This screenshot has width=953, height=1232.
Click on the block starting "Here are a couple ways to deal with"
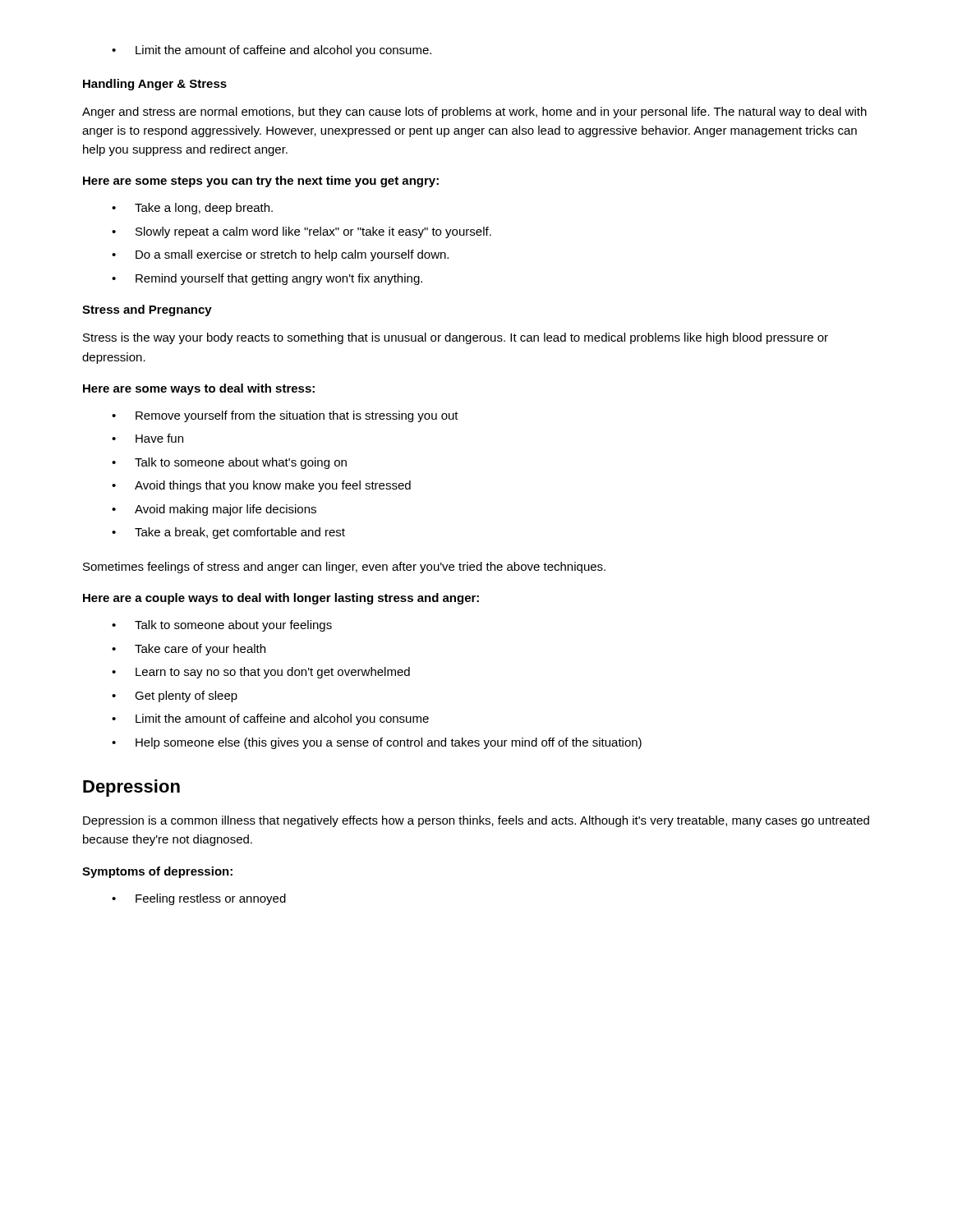point(281,598)
